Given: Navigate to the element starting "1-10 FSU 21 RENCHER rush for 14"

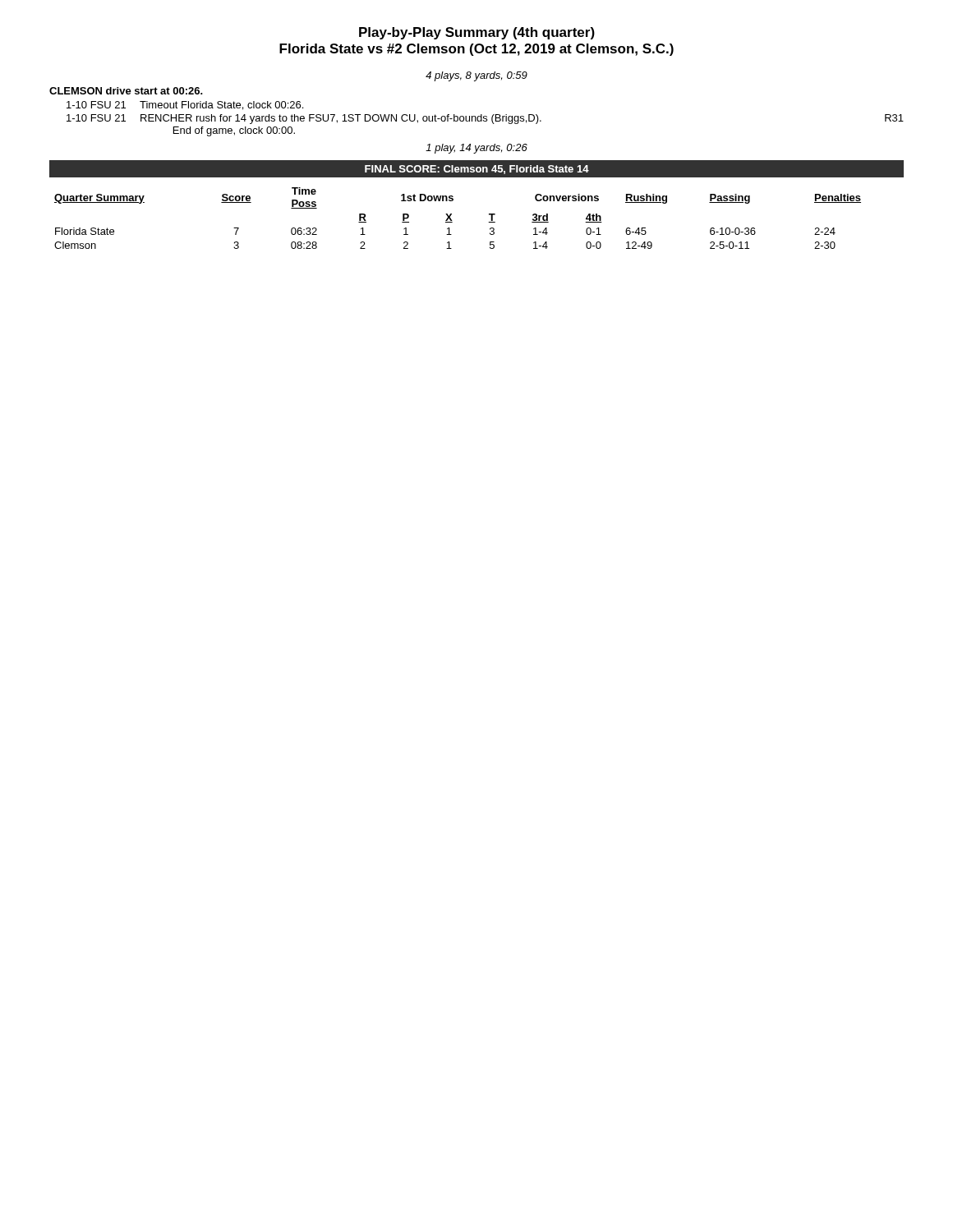Looking at the screenshot, I should 476,124.
